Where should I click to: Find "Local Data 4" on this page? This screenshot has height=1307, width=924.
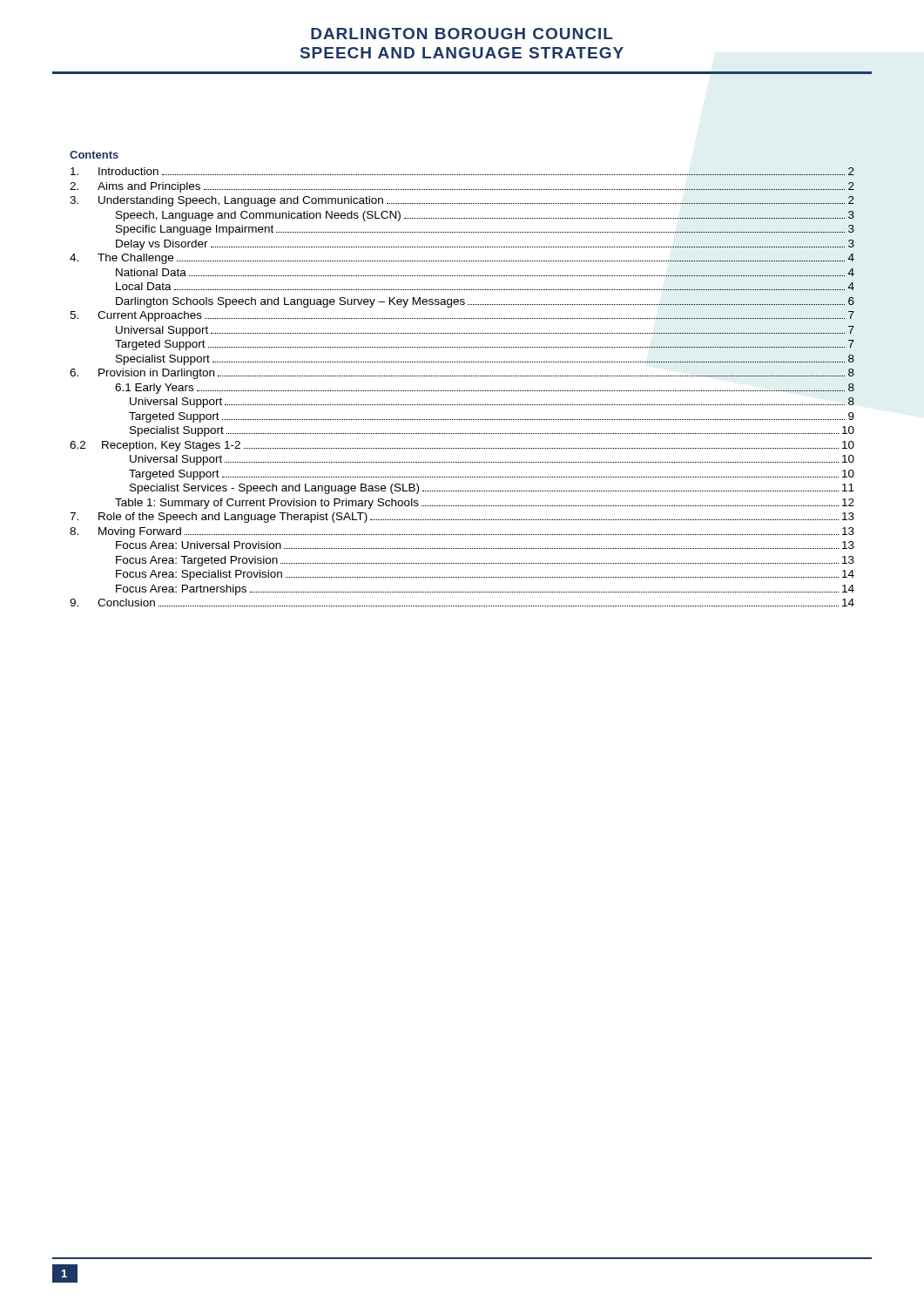pyautogui.click(x=476, y=286)
